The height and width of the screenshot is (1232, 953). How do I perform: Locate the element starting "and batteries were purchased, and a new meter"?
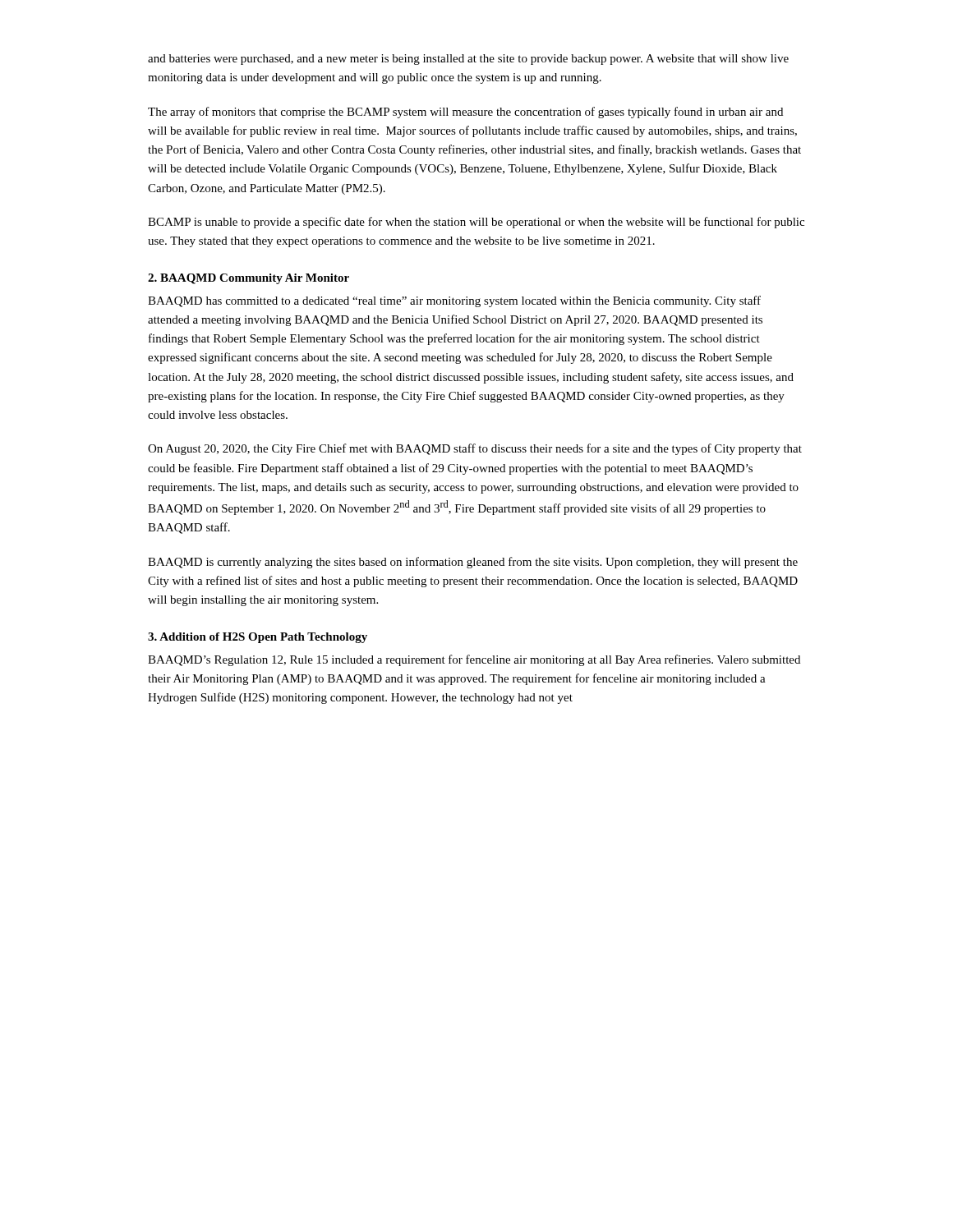click(468, 68)
